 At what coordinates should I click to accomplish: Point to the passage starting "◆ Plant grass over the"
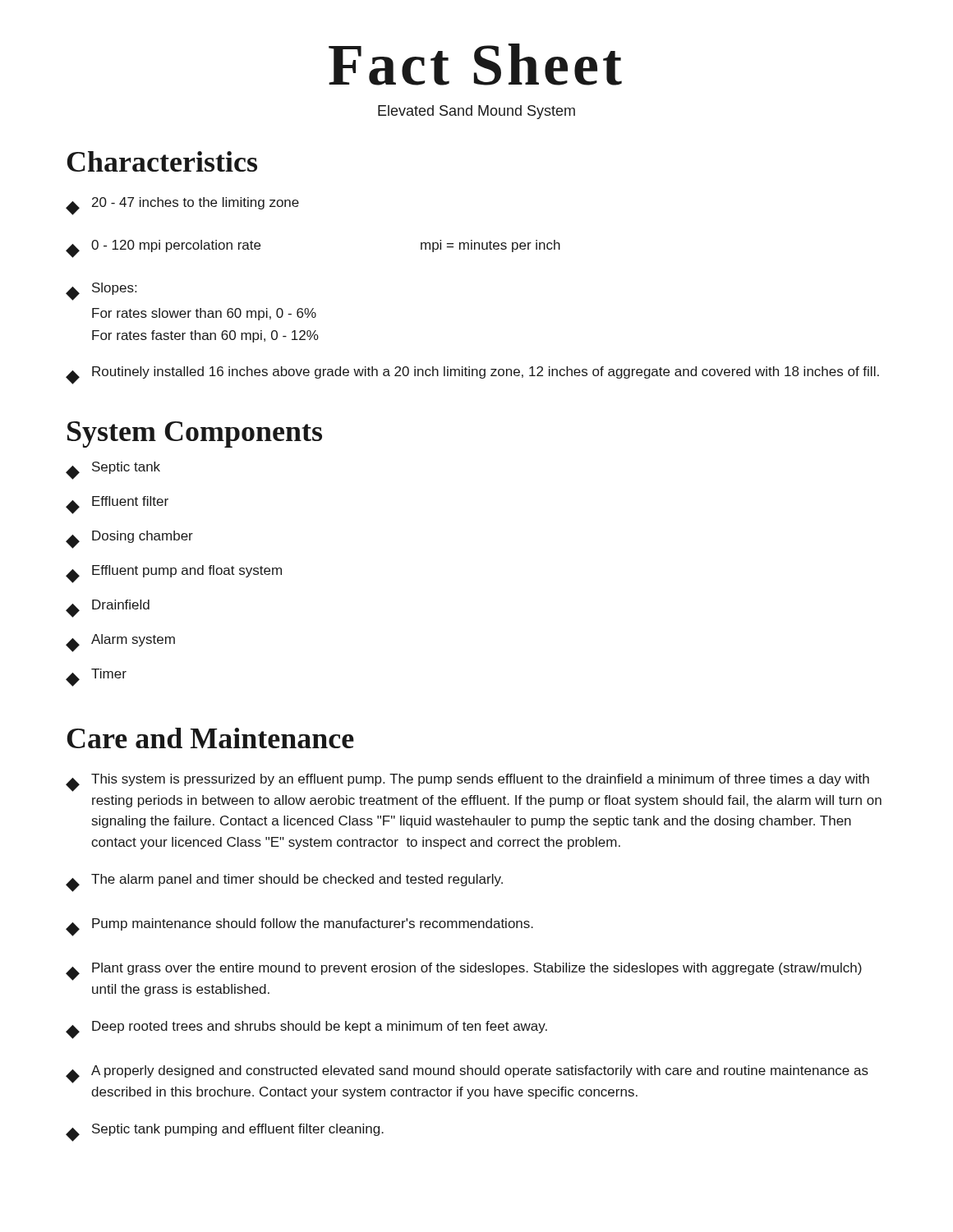pos(476,979)
